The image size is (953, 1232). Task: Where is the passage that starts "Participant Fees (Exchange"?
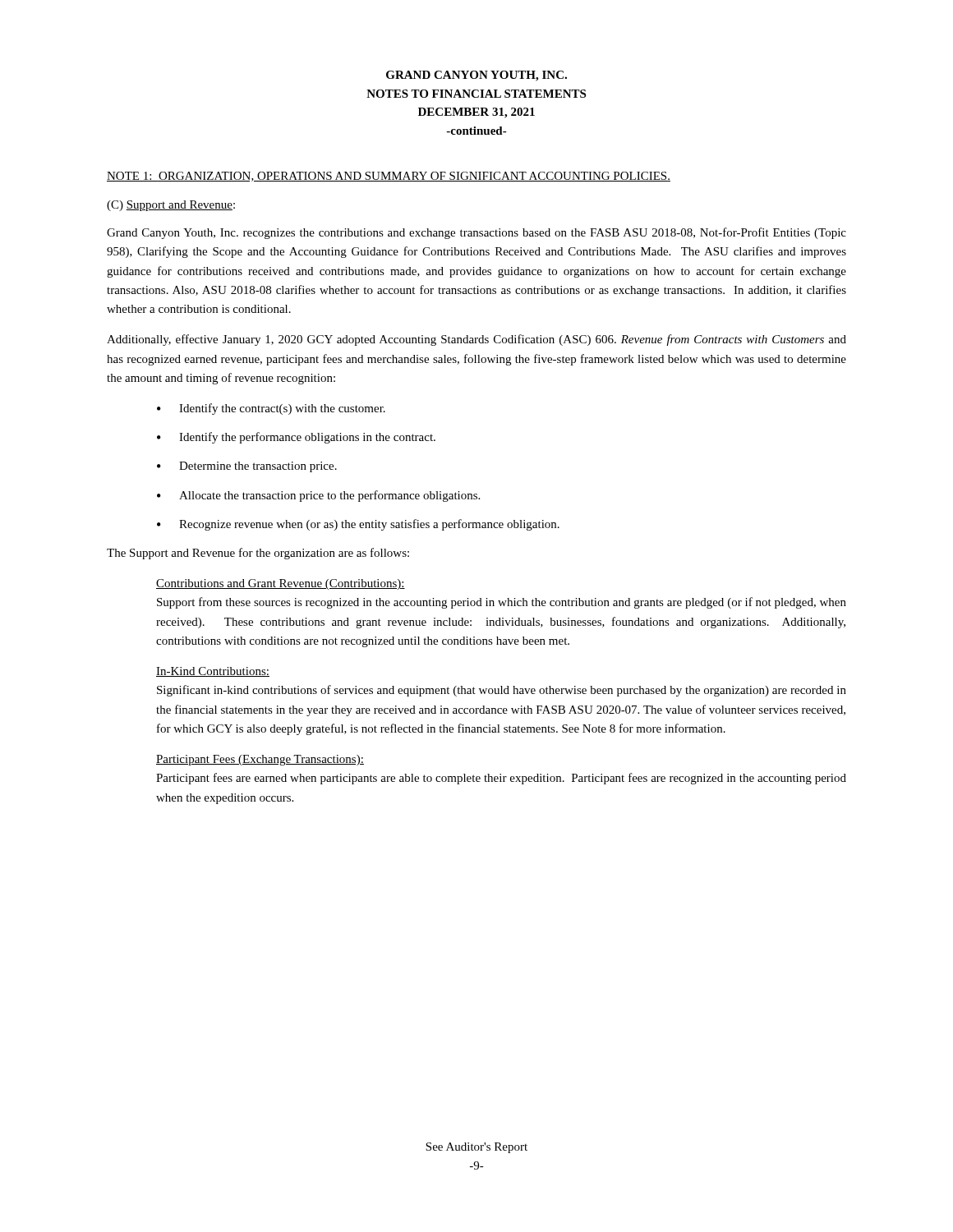click(501, 778)
